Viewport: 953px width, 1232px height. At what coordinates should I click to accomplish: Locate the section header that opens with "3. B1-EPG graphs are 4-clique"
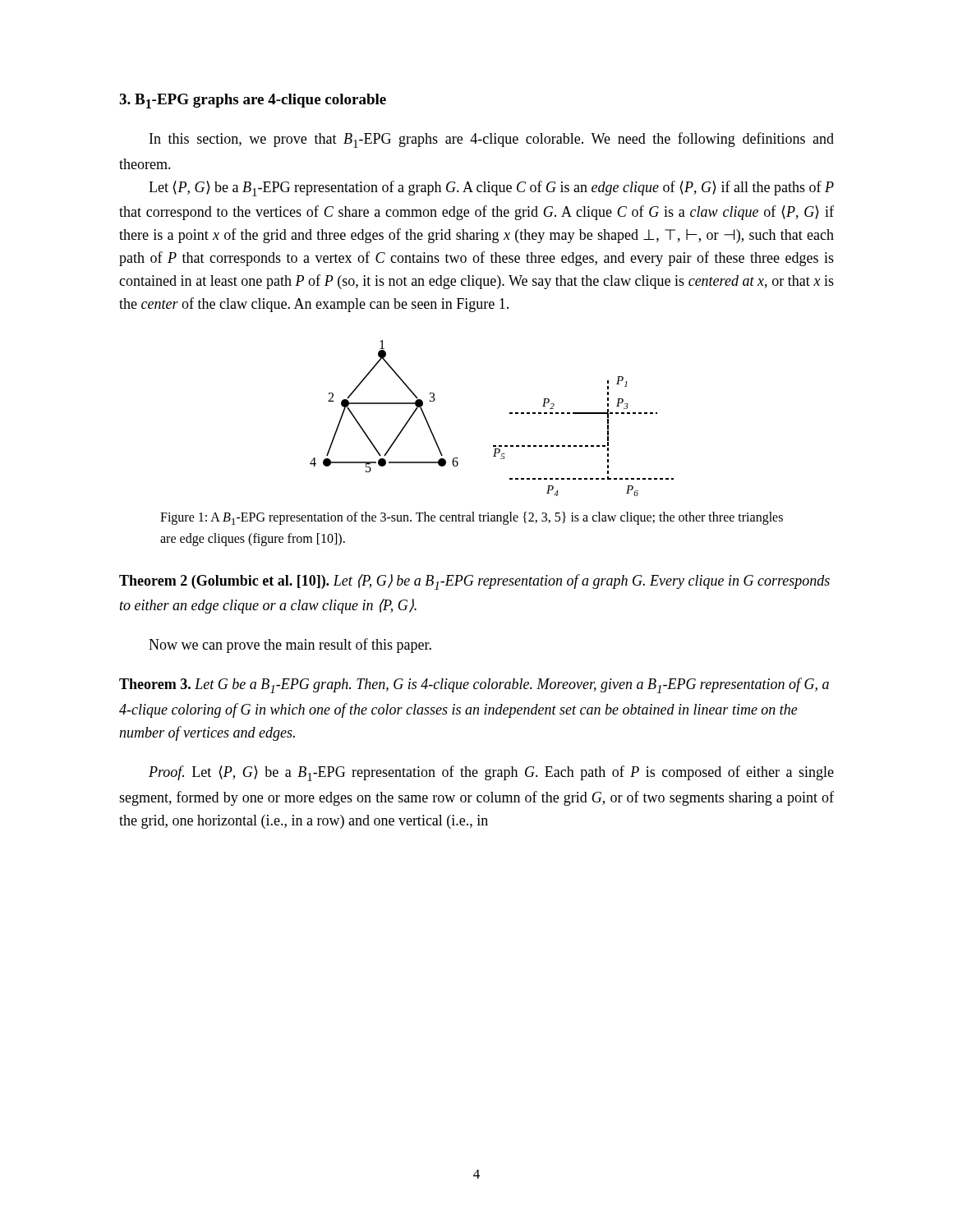(253, 101)
